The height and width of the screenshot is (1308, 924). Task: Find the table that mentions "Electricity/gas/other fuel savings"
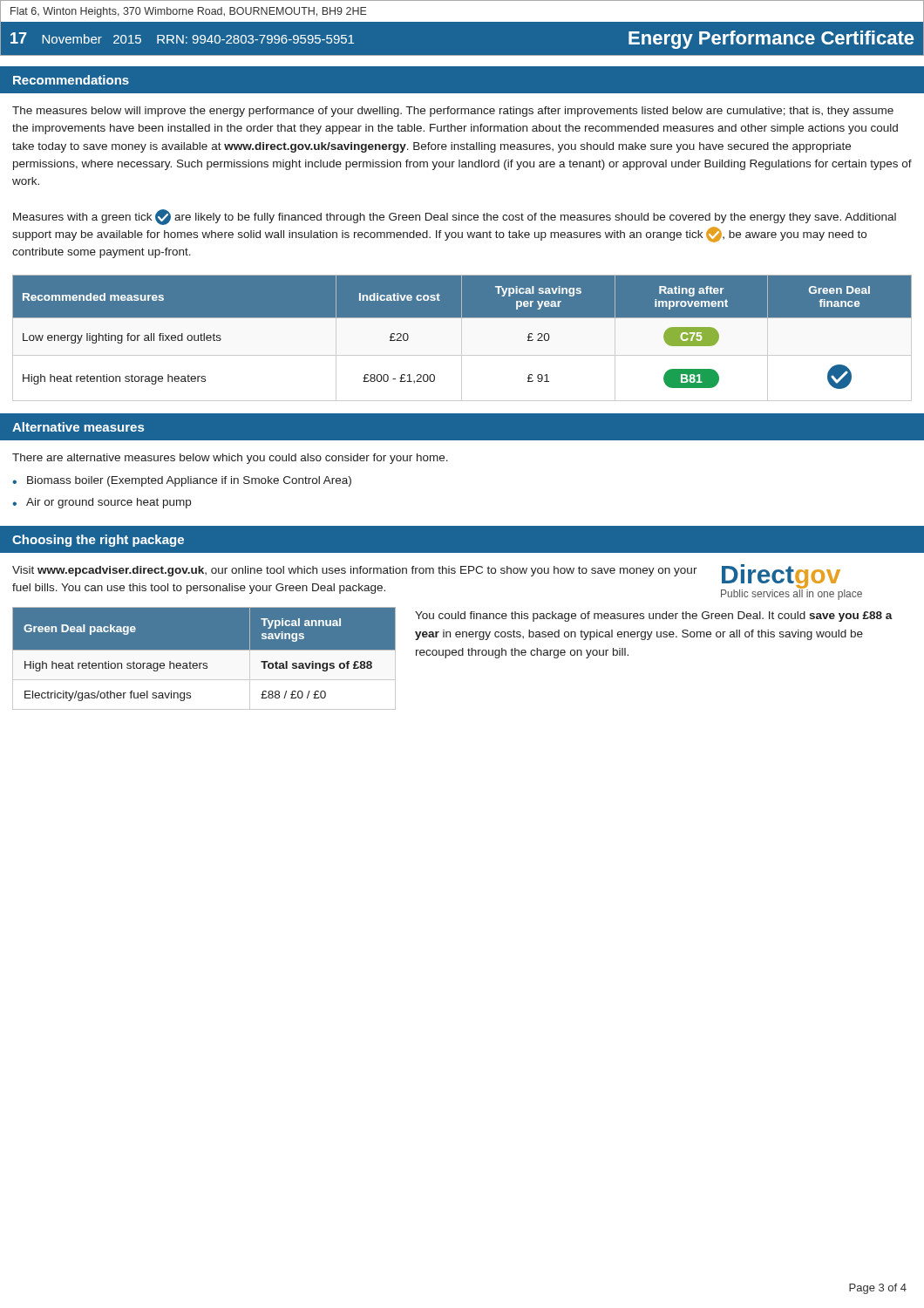pyautogui.click(x=204, y=658)
